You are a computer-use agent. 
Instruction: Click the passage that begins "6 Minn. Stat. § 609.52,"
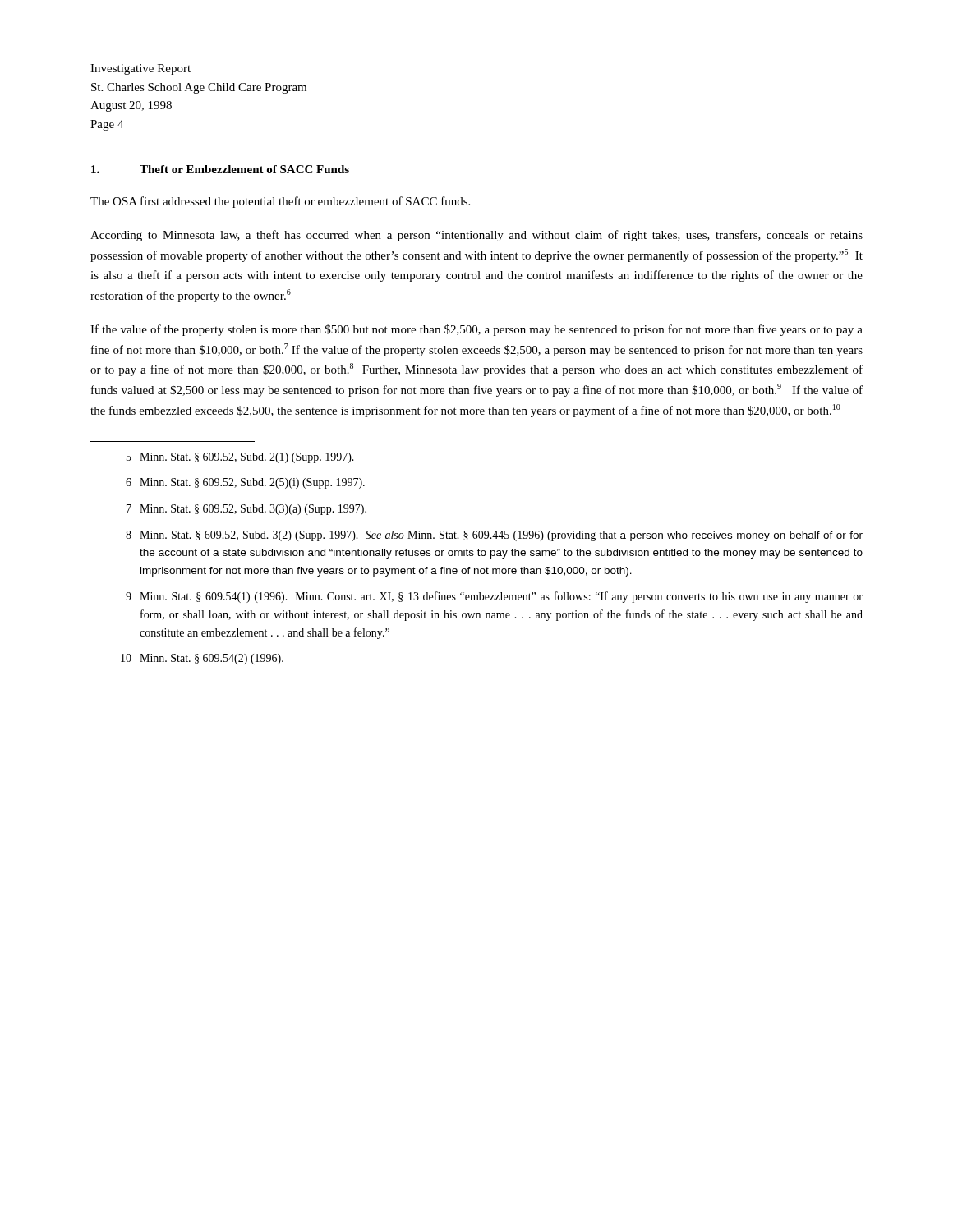(x=245, y=483)
